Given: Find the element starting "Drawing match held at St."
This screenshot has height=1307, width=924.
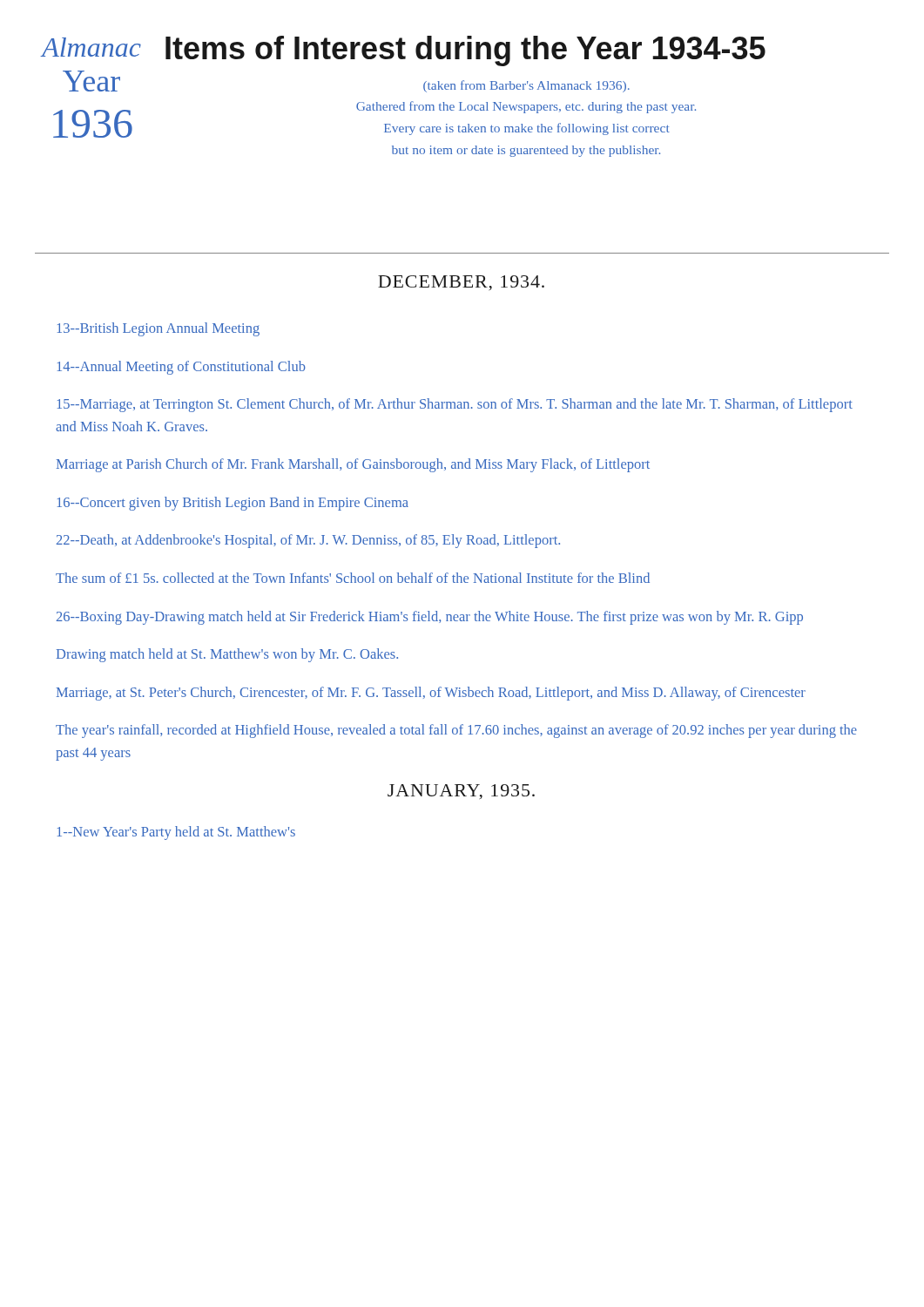Looking at the screenshot, I should [x=227, y=654].
